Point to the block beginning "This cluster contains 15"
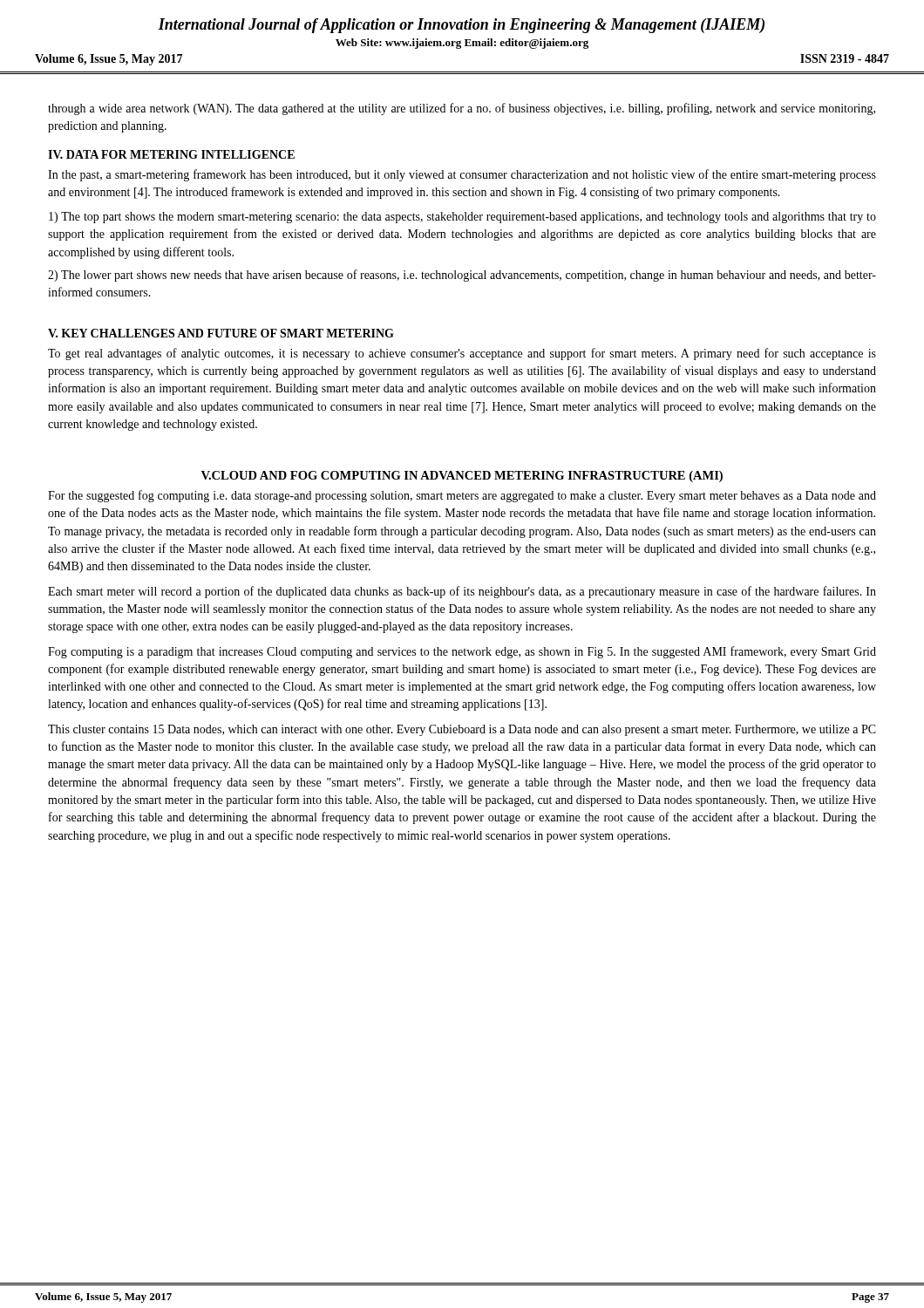 pos(462,782)
